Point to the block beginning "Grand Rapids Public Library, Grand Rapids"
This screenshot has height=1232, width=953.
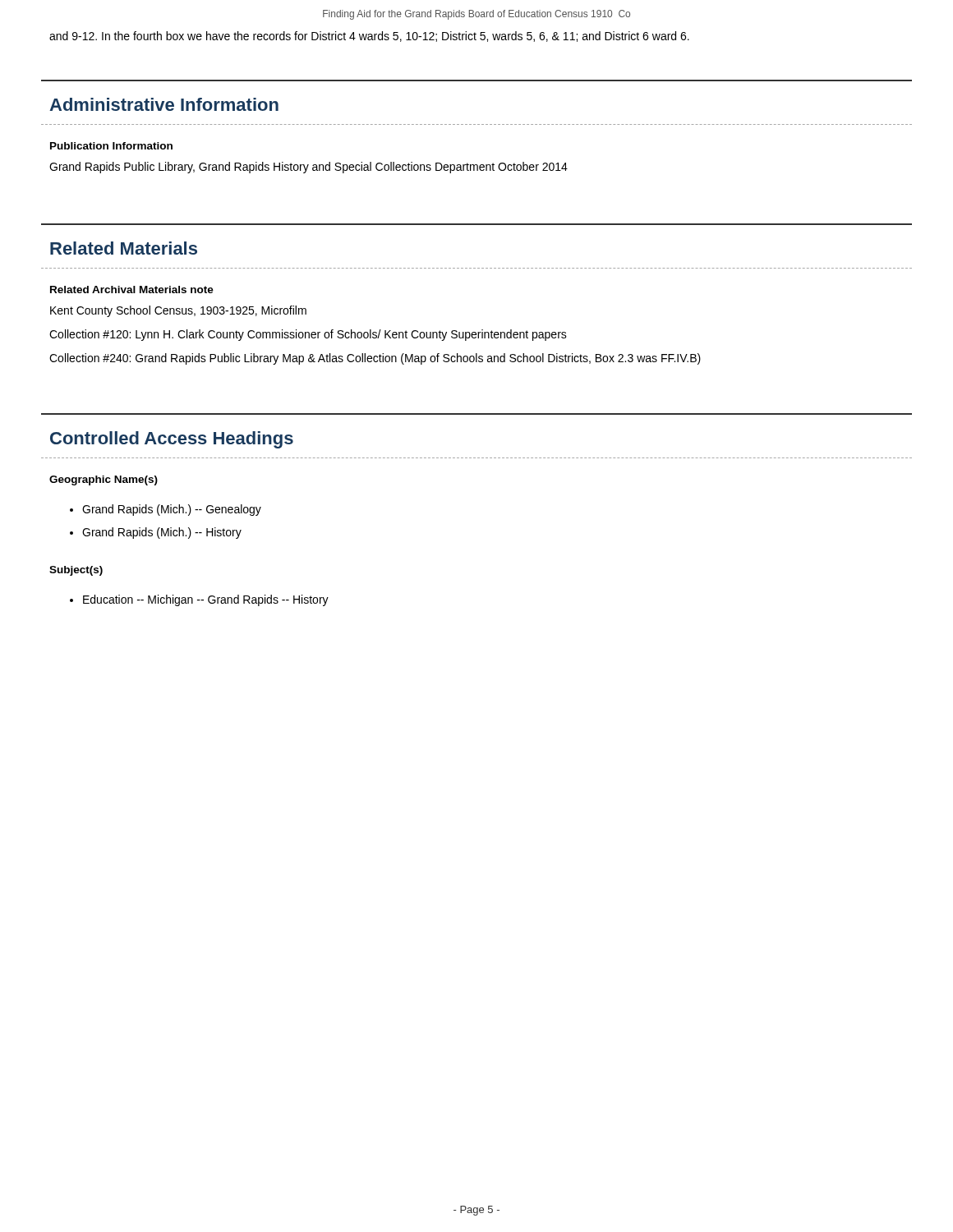pyautogui.click(x=308, y=167)
